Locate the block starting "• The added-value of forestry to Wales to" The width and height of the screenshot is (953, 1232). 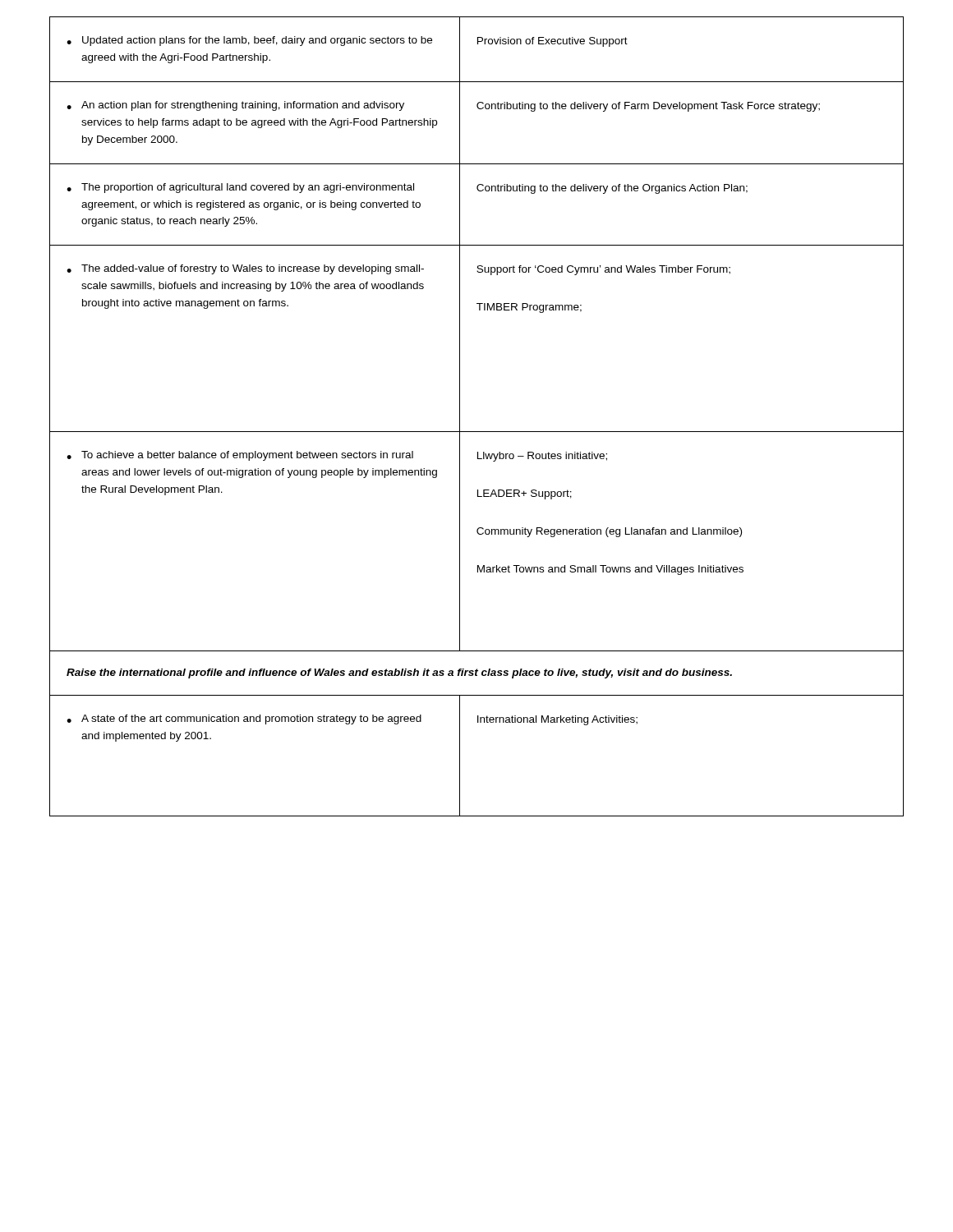point(255,286)
